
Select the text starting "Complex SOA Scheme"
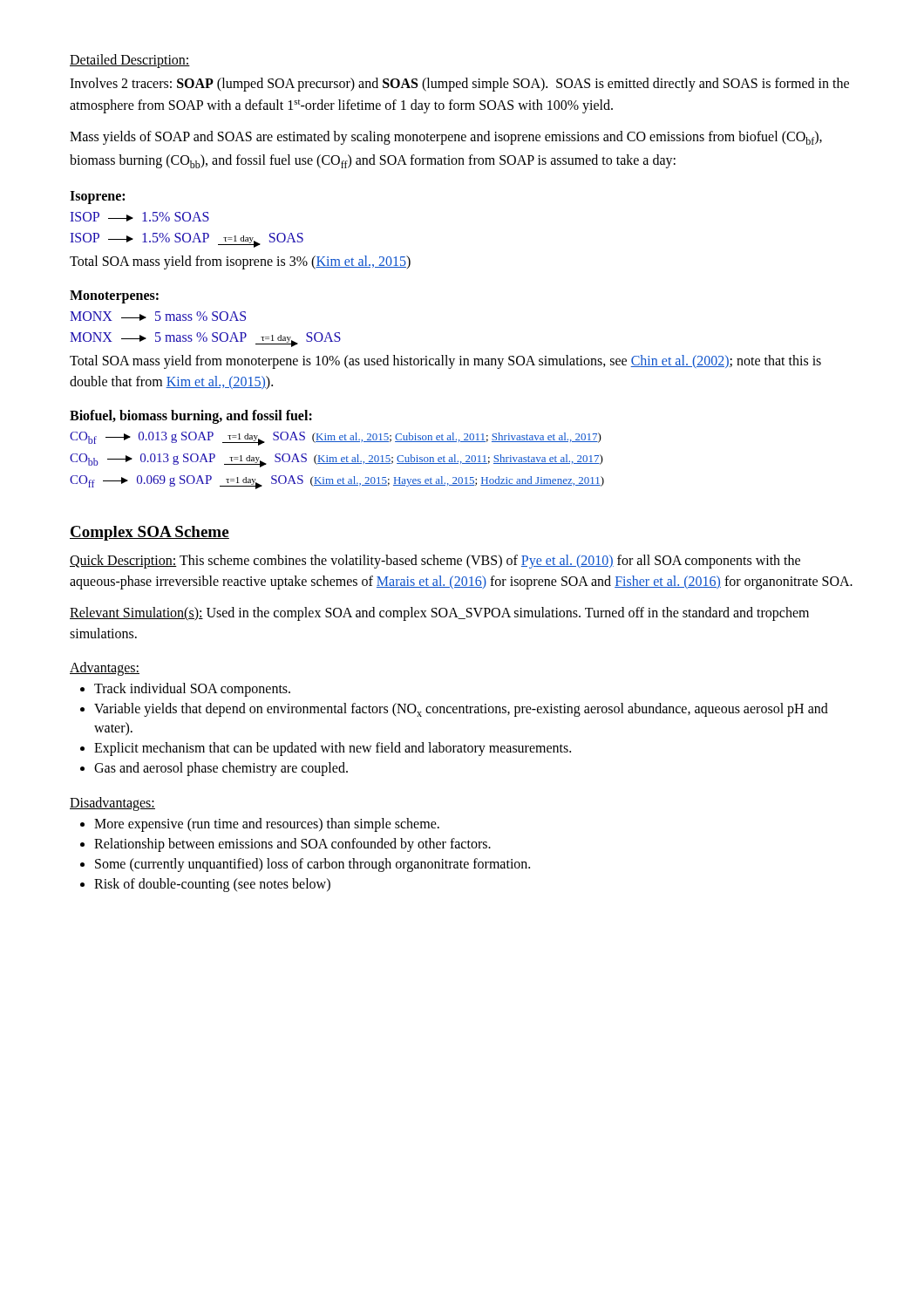point(149,531)
